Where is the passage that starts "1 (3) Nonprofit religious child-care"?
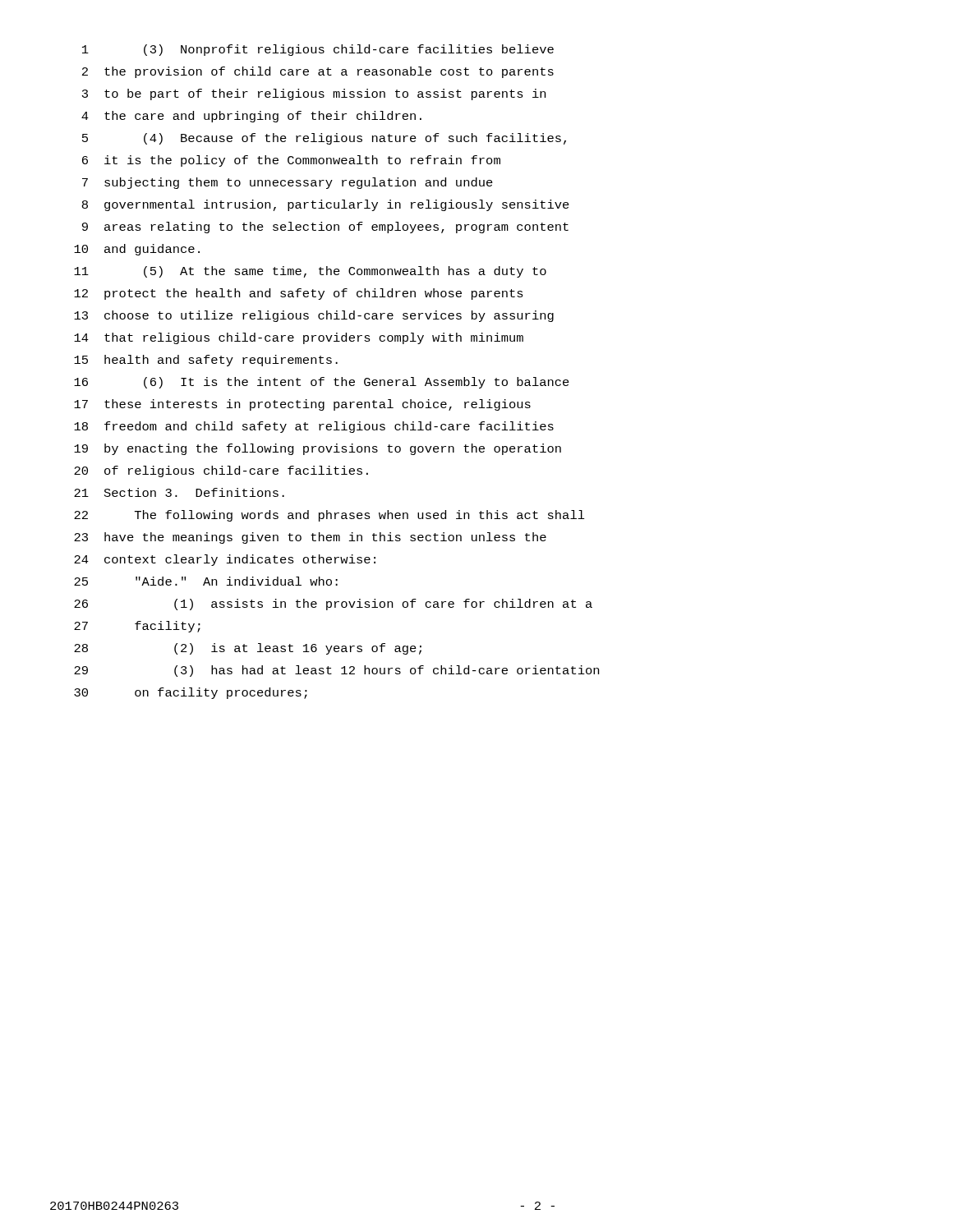953x1232 pixels. (476, 51)
